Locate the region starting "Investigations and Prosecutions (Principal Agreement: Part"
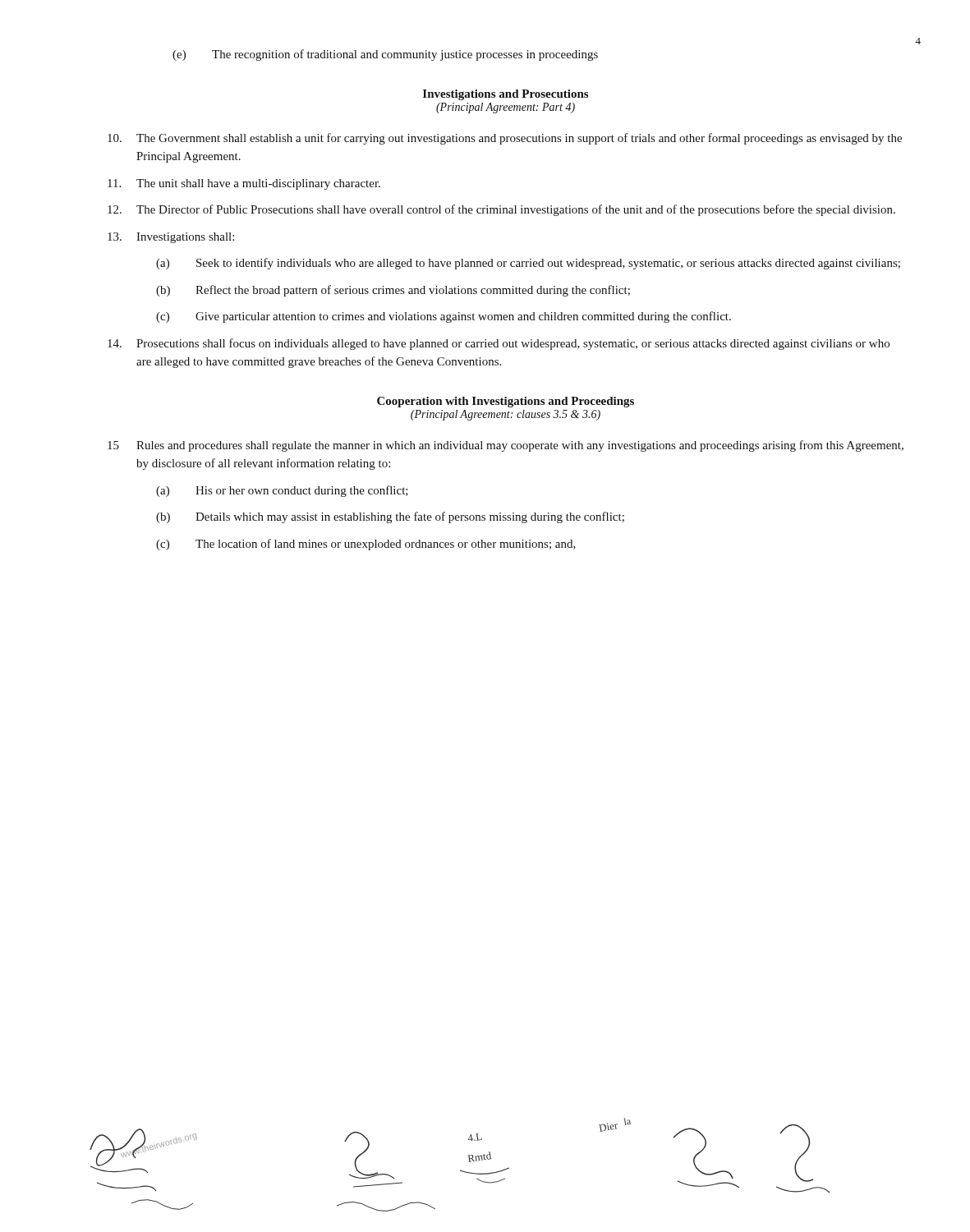Screen dimensions: 1232x970 click(x=506, y=100)
